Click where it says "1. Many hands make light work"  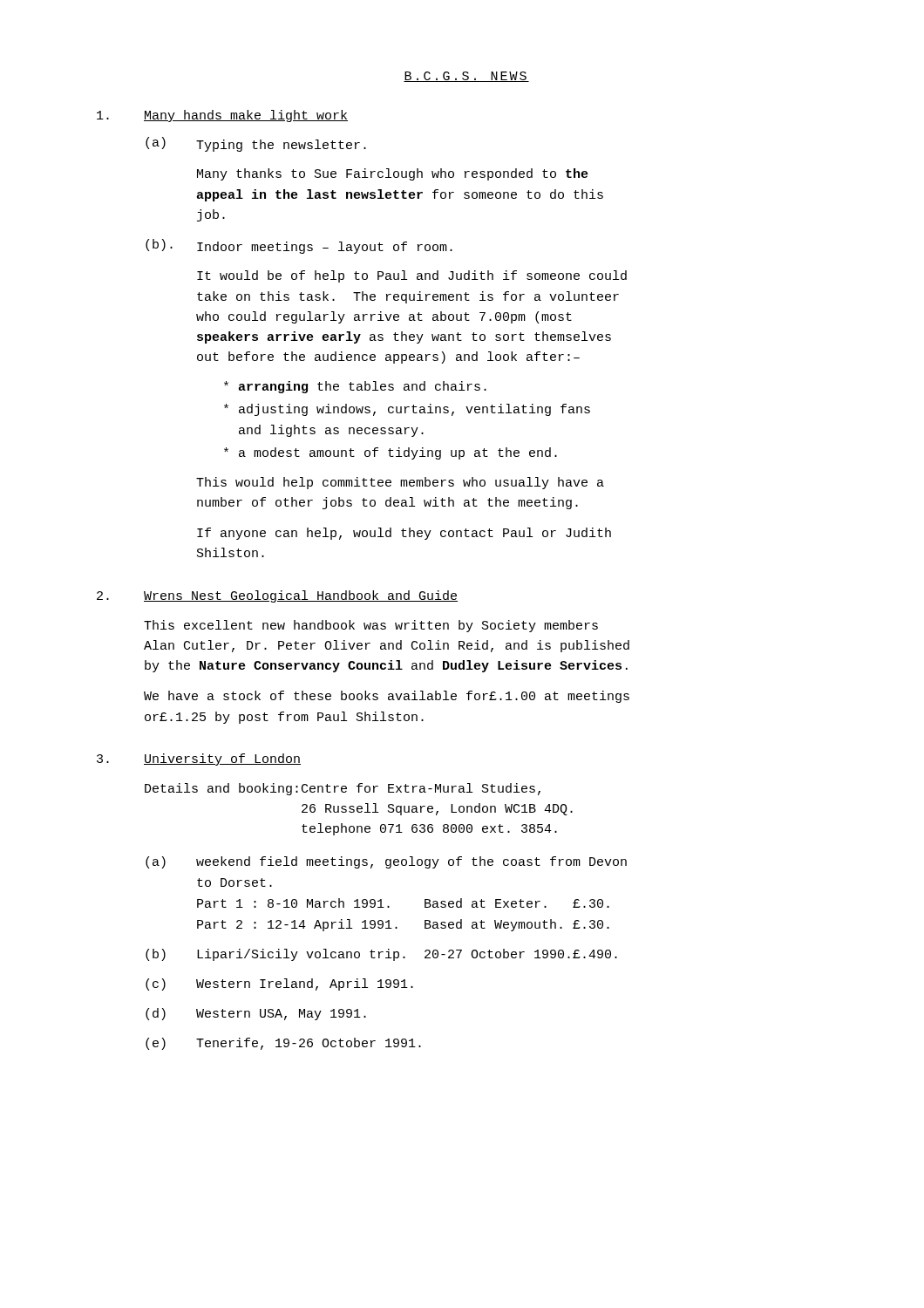pyautogui.click(x=222, y=116)
